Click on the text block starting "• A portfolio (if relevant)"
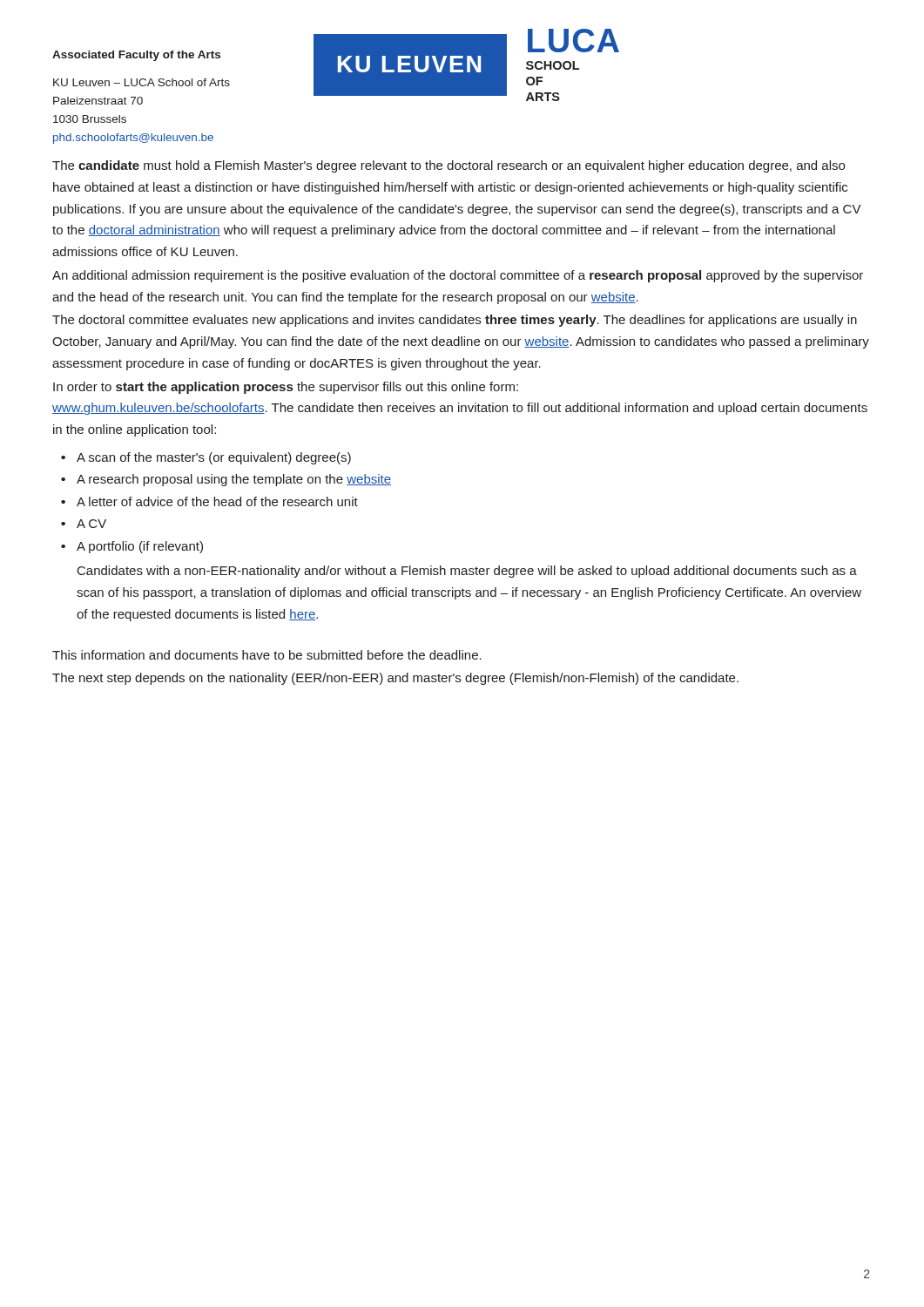Viewport: 924px width, 1307px height. tap(132, 546)
